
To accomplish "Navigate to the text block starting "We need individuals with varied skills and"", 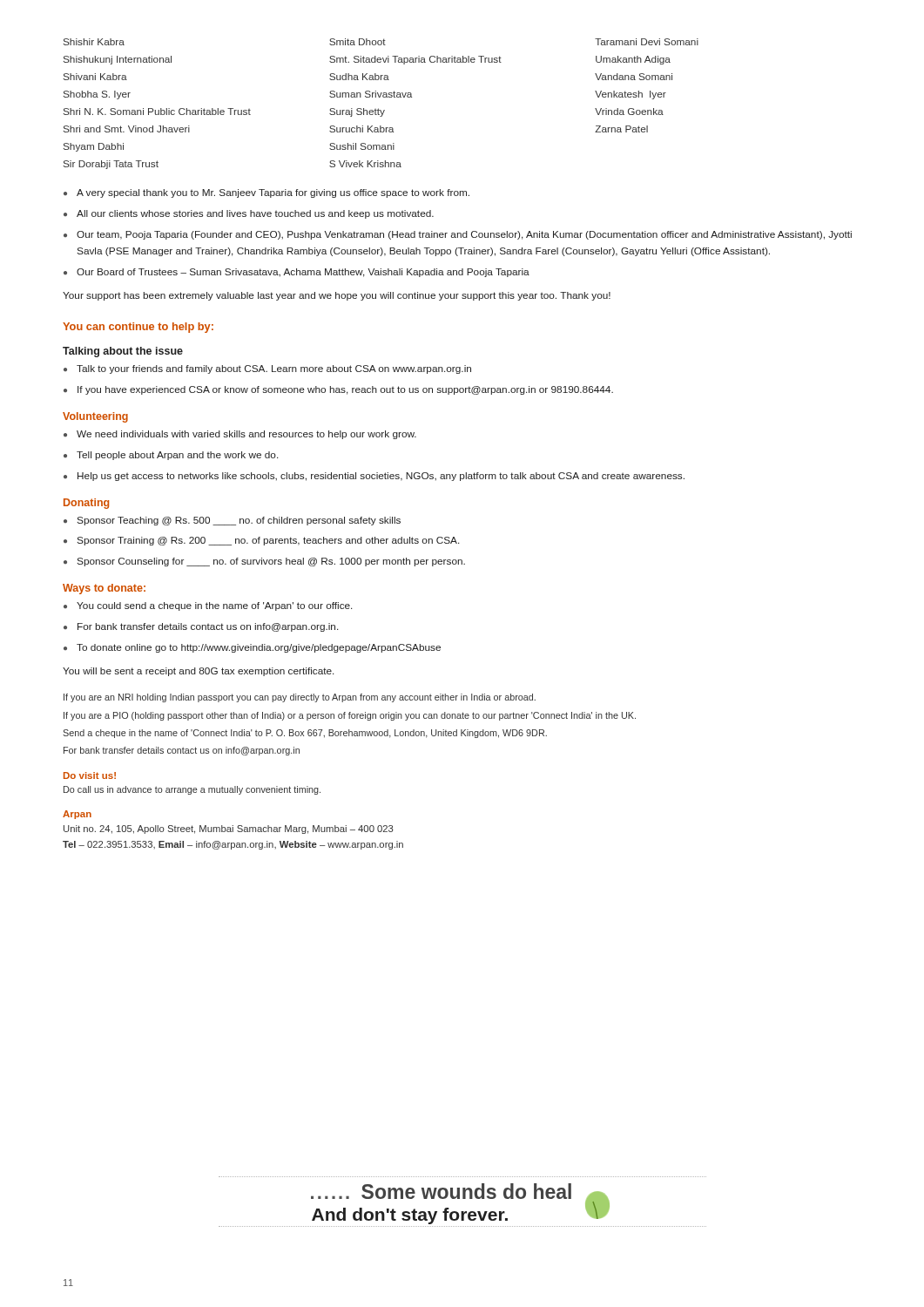I will (247, 434).
